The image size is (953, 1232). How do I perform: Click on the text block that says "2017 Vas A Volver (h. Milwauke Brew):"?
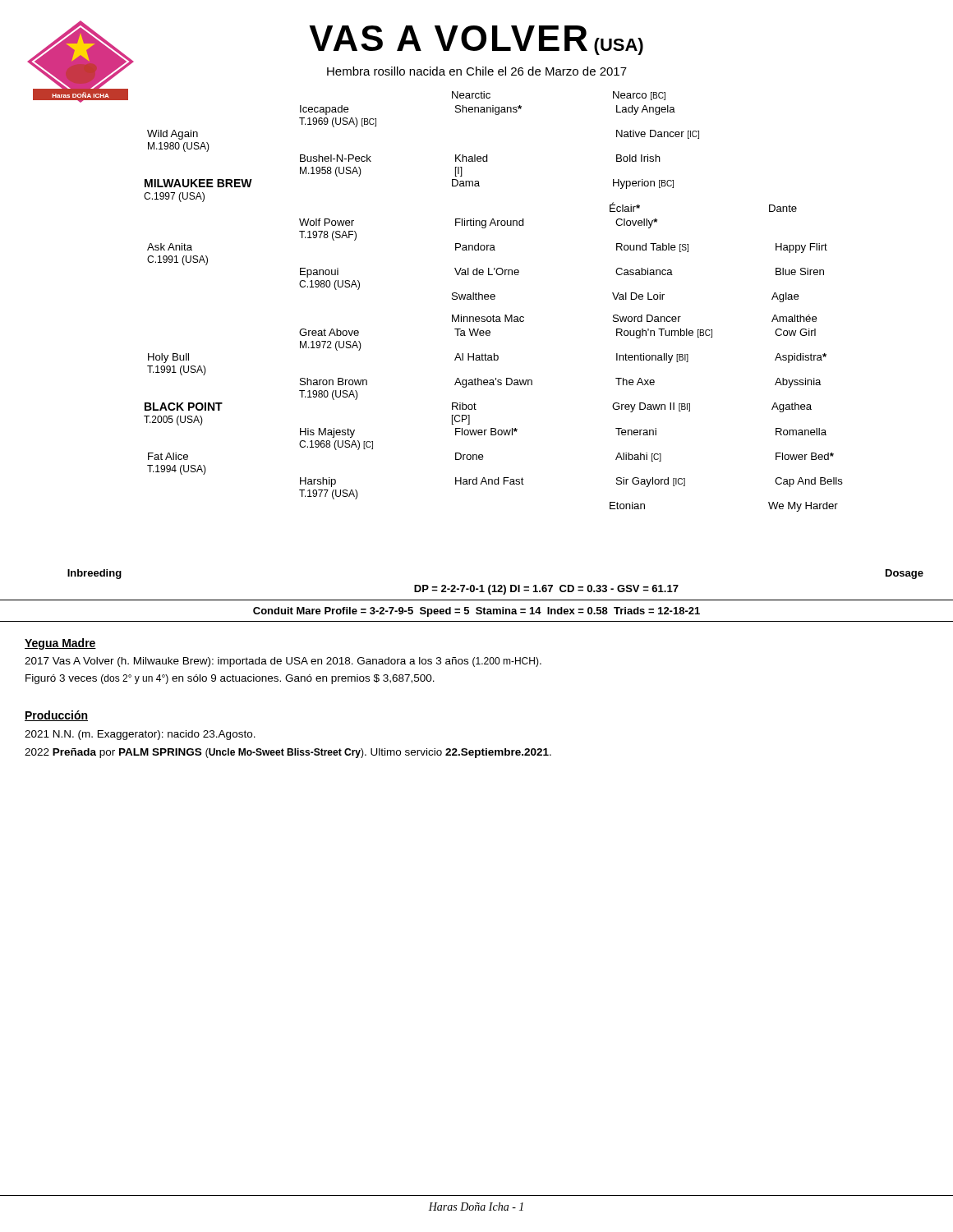(283, 669)
